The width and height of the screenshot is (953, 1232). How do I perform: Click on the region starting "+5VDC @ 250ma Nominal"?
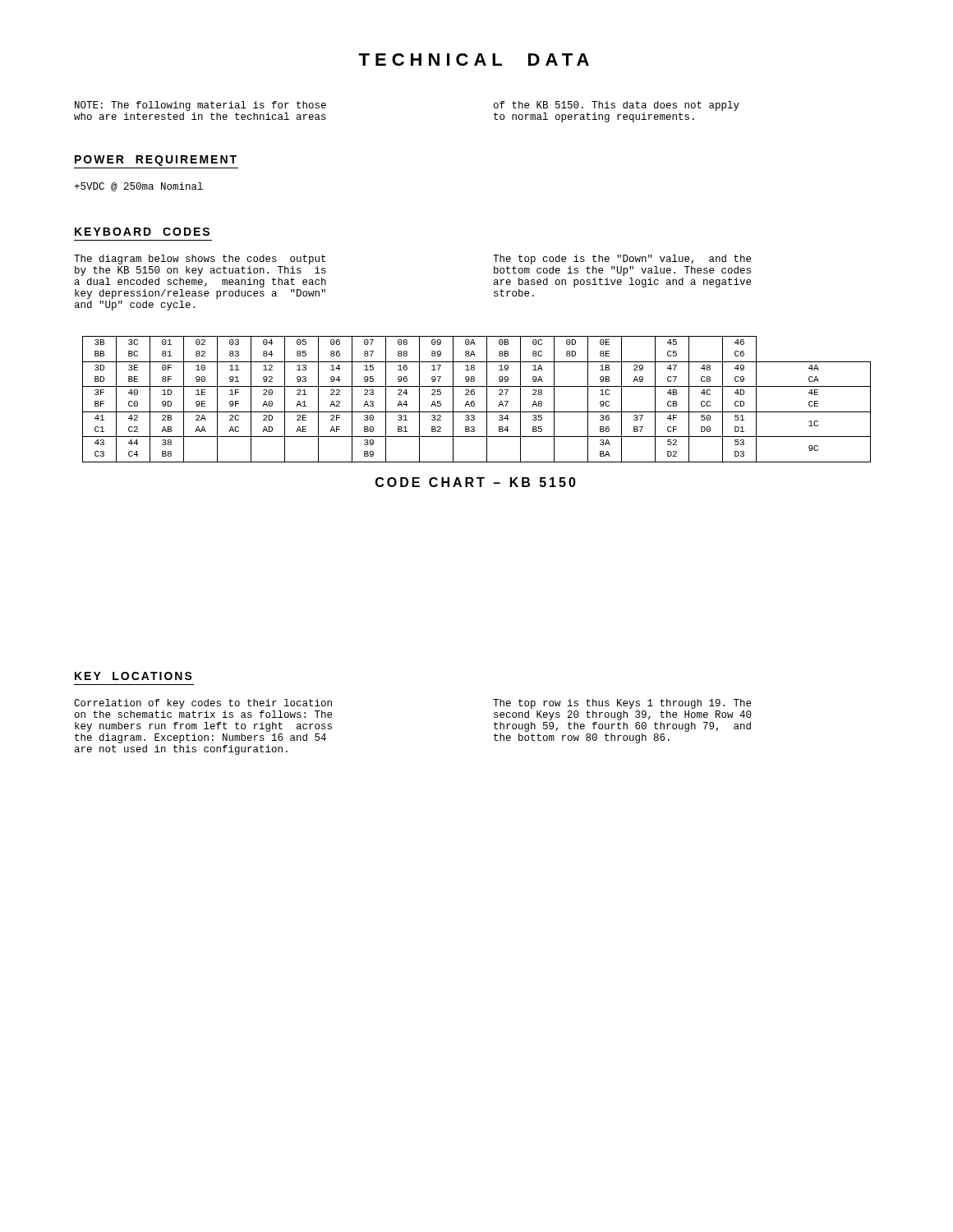coord(139,187)
